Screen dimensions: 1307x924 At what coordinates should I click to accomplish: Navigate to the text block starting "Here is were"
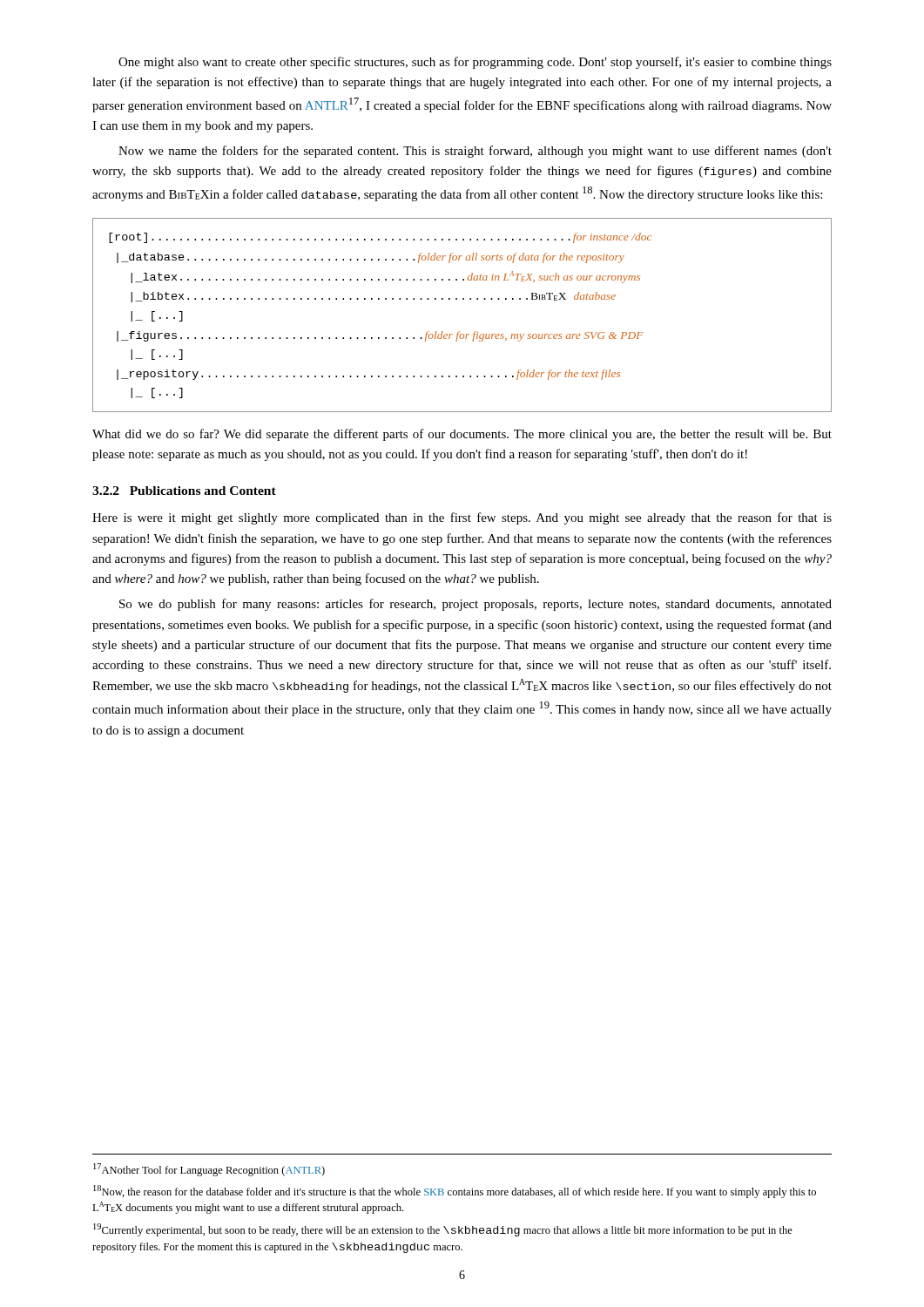[462, 549]
